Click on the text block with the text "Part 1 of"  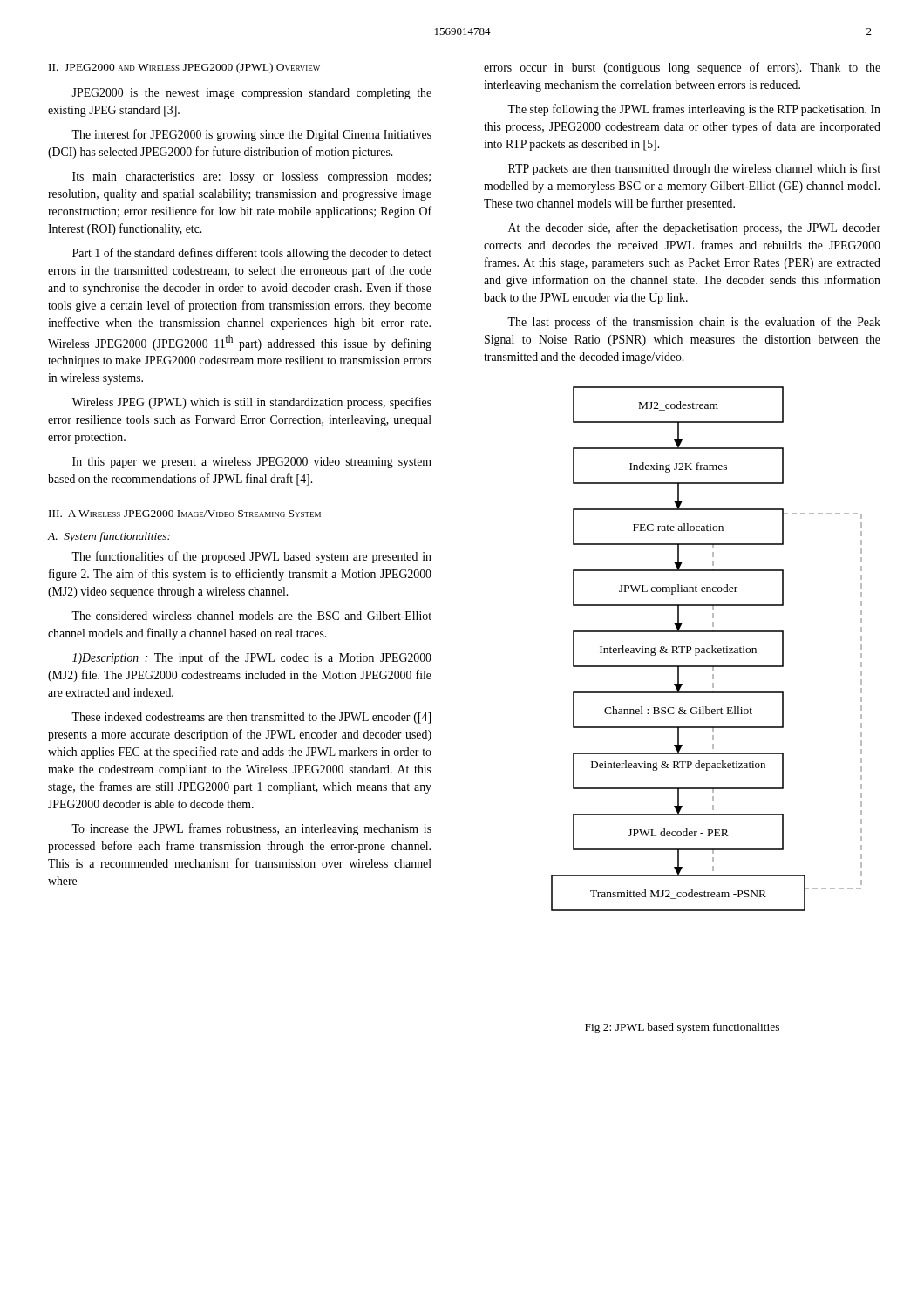tap(240, 316)
